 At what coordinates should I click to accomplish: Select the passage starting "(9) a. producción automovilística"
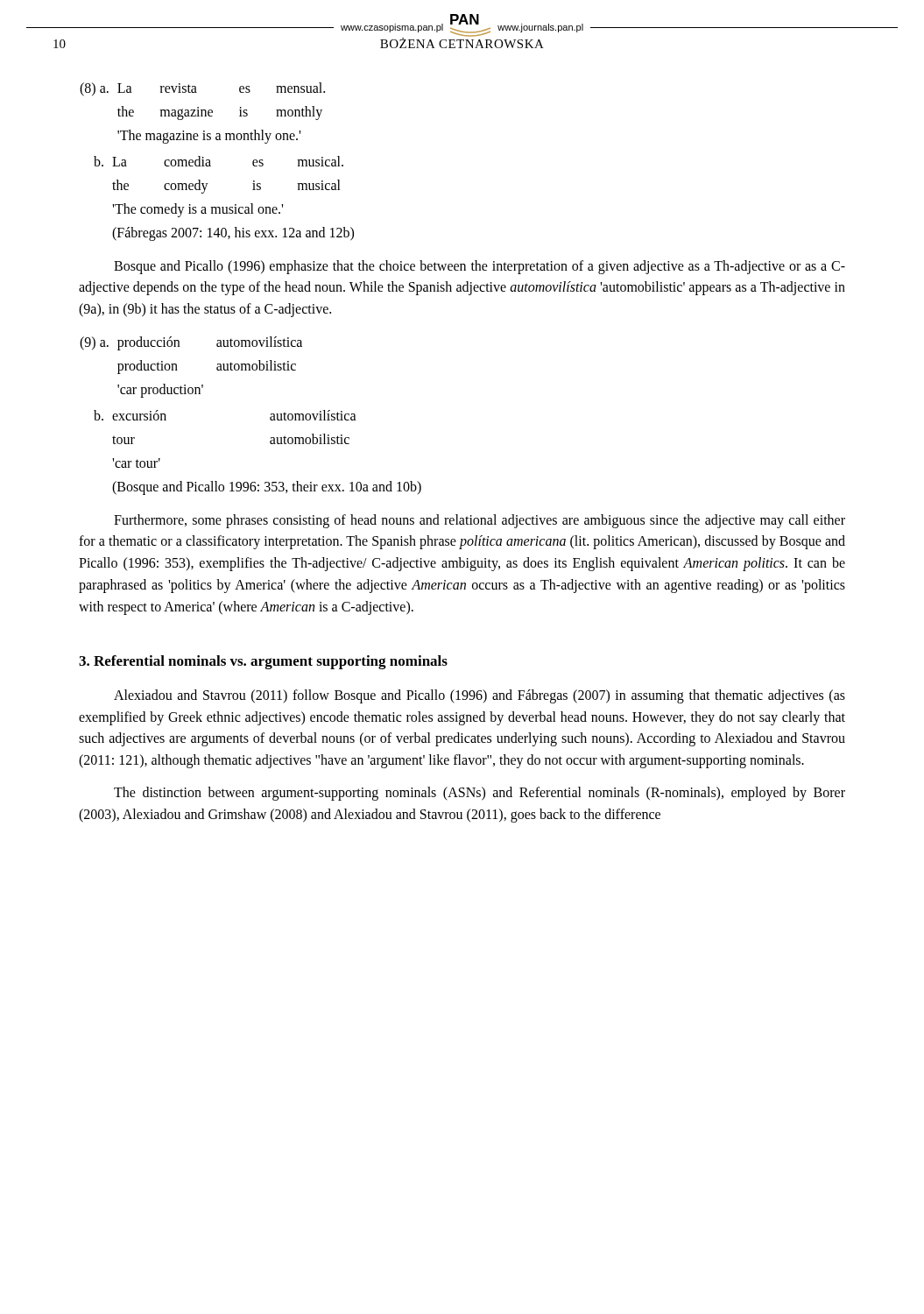(120, 343)
